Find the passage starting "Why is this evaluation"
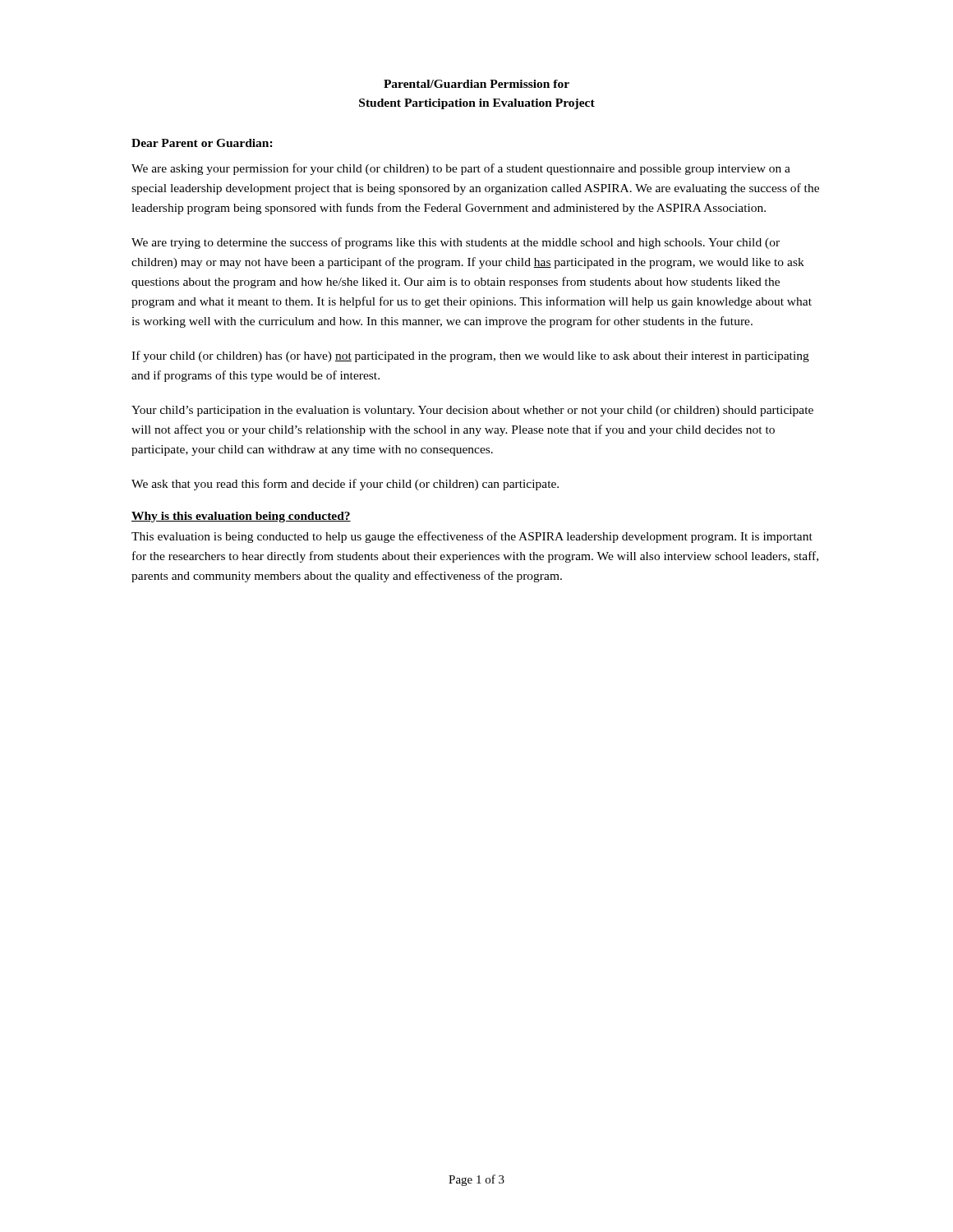 (241, 515)
